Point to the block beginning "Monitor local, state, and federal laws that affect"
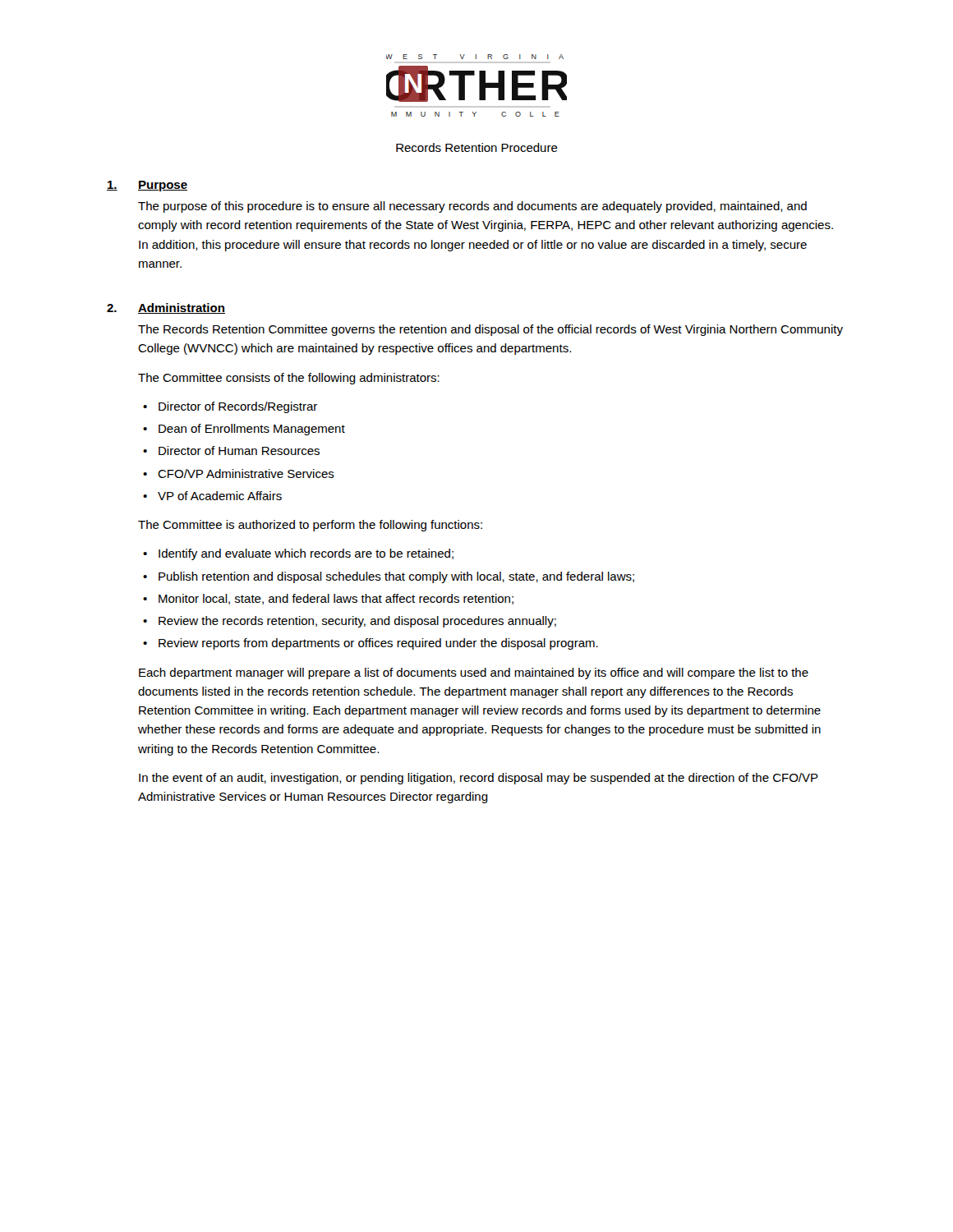 coord(336,598)
